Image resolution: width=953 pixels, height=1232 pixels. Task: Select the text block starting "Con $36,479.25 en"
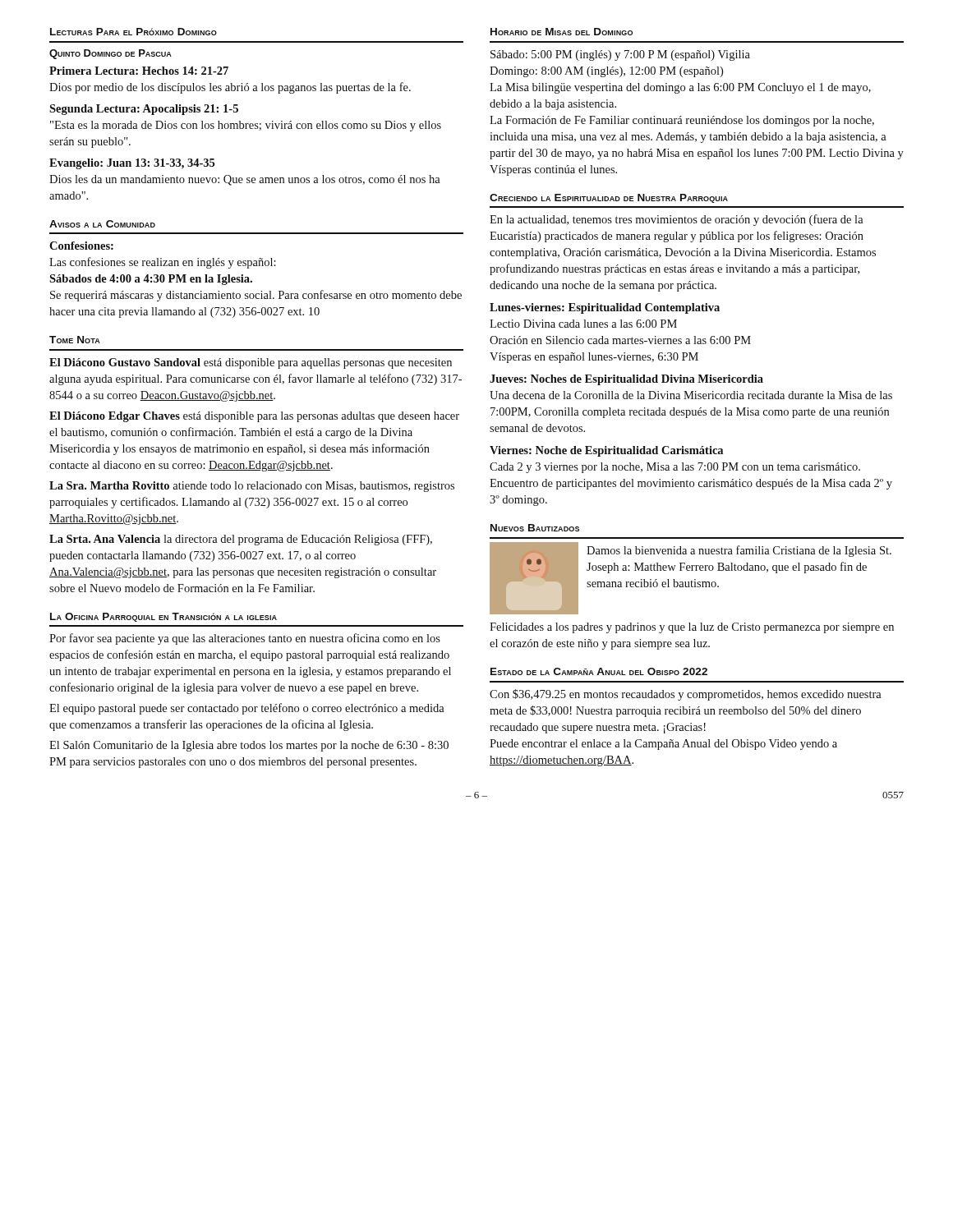(697, 726)
